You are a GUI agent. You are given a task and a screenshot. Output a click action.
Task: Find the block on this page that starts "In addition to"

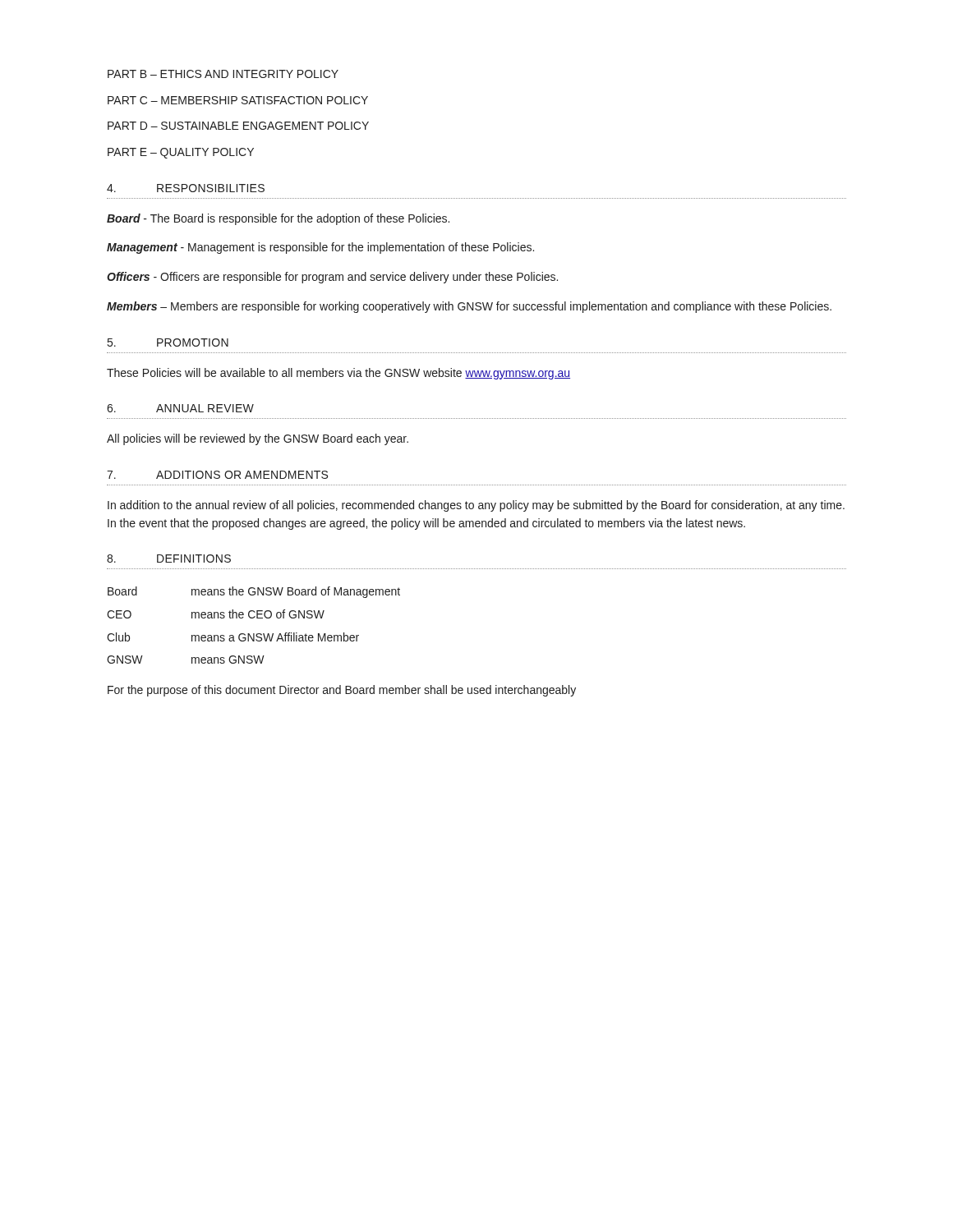coord(476,514)
